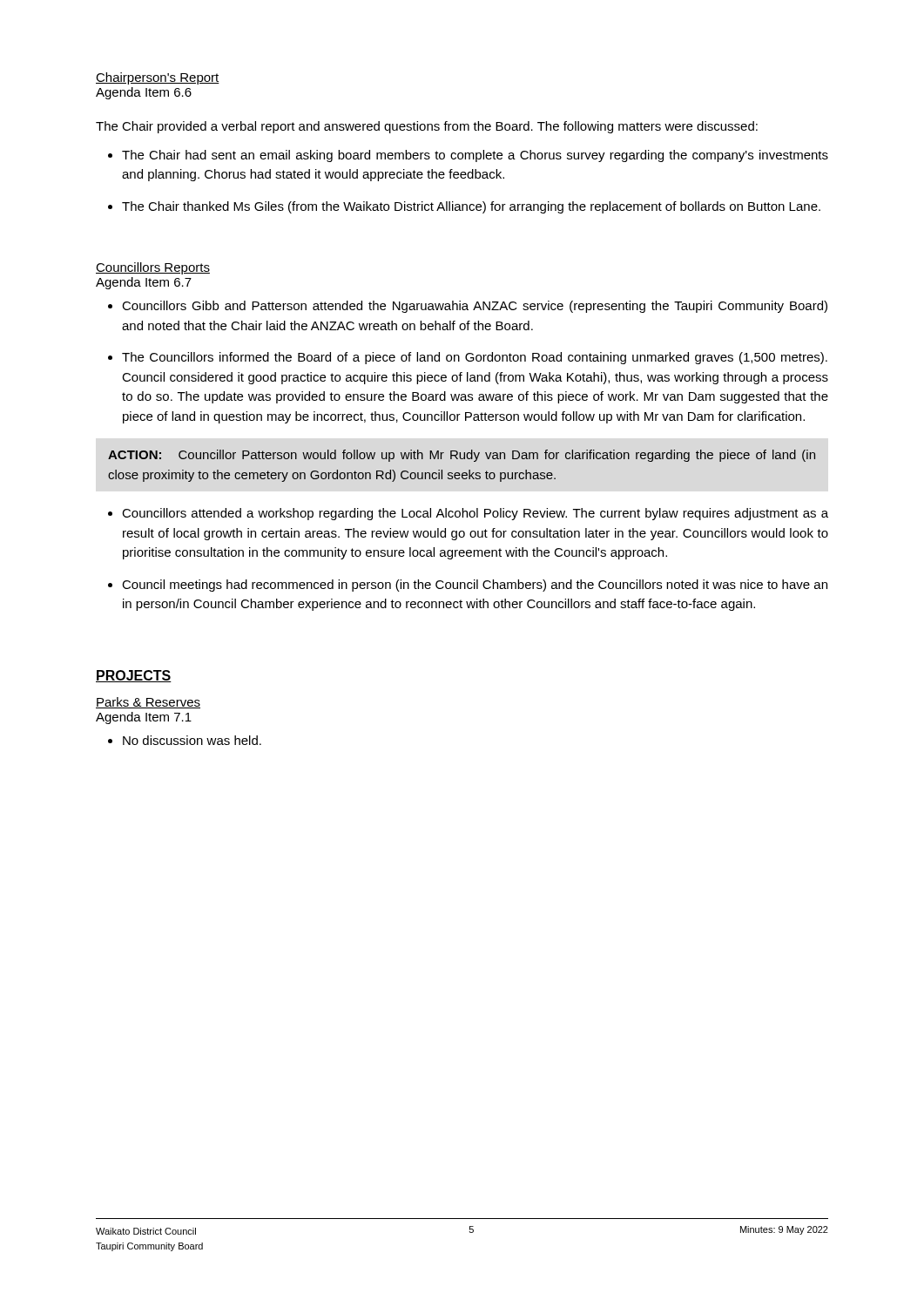Click on the text block that says "The Chair provided a verbal report and answered"
The image size is (924, 1307).
[x=427, y=126]
